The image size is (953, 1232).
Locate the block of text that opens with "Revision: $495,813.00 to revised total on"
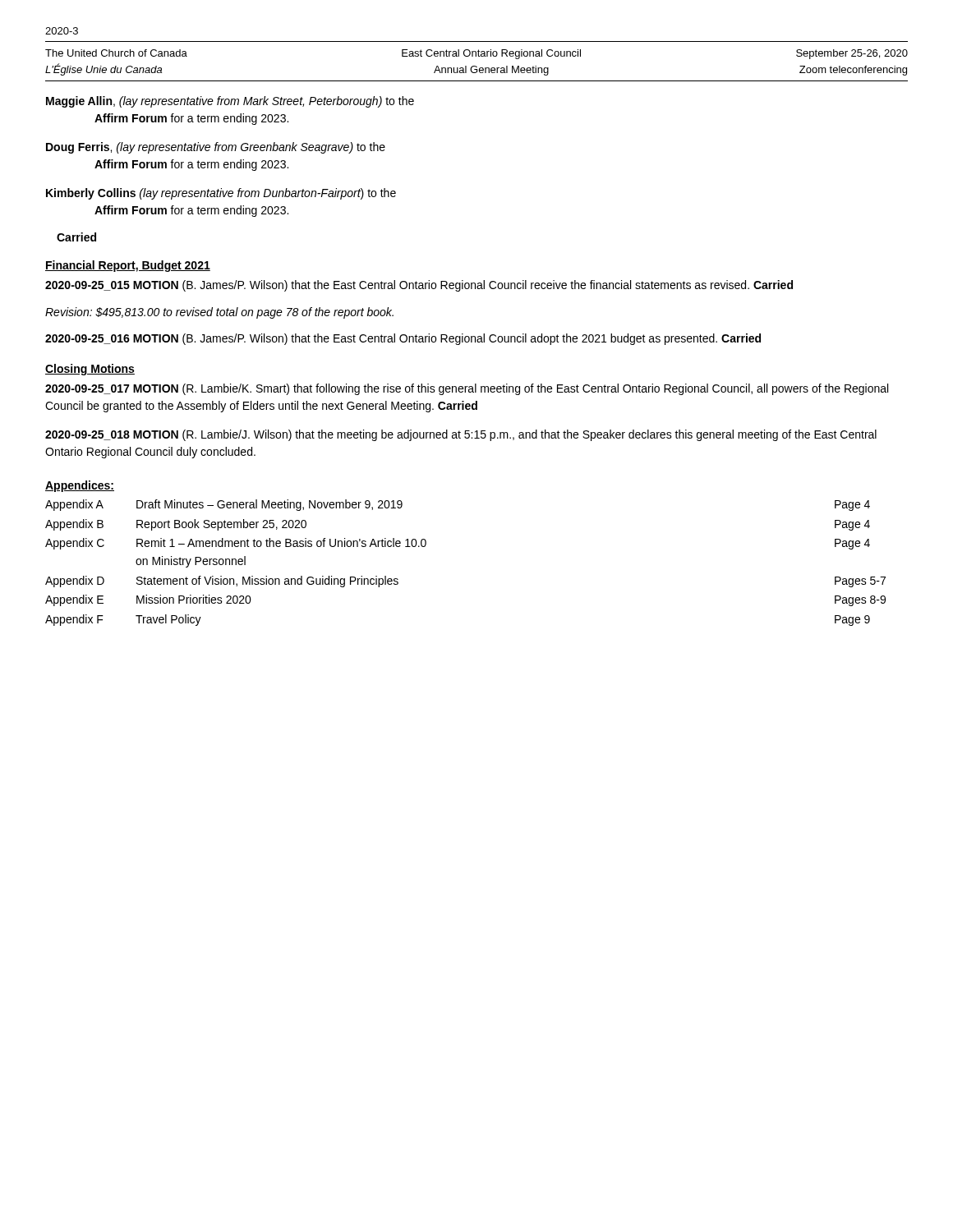click(x=220, y=312)
